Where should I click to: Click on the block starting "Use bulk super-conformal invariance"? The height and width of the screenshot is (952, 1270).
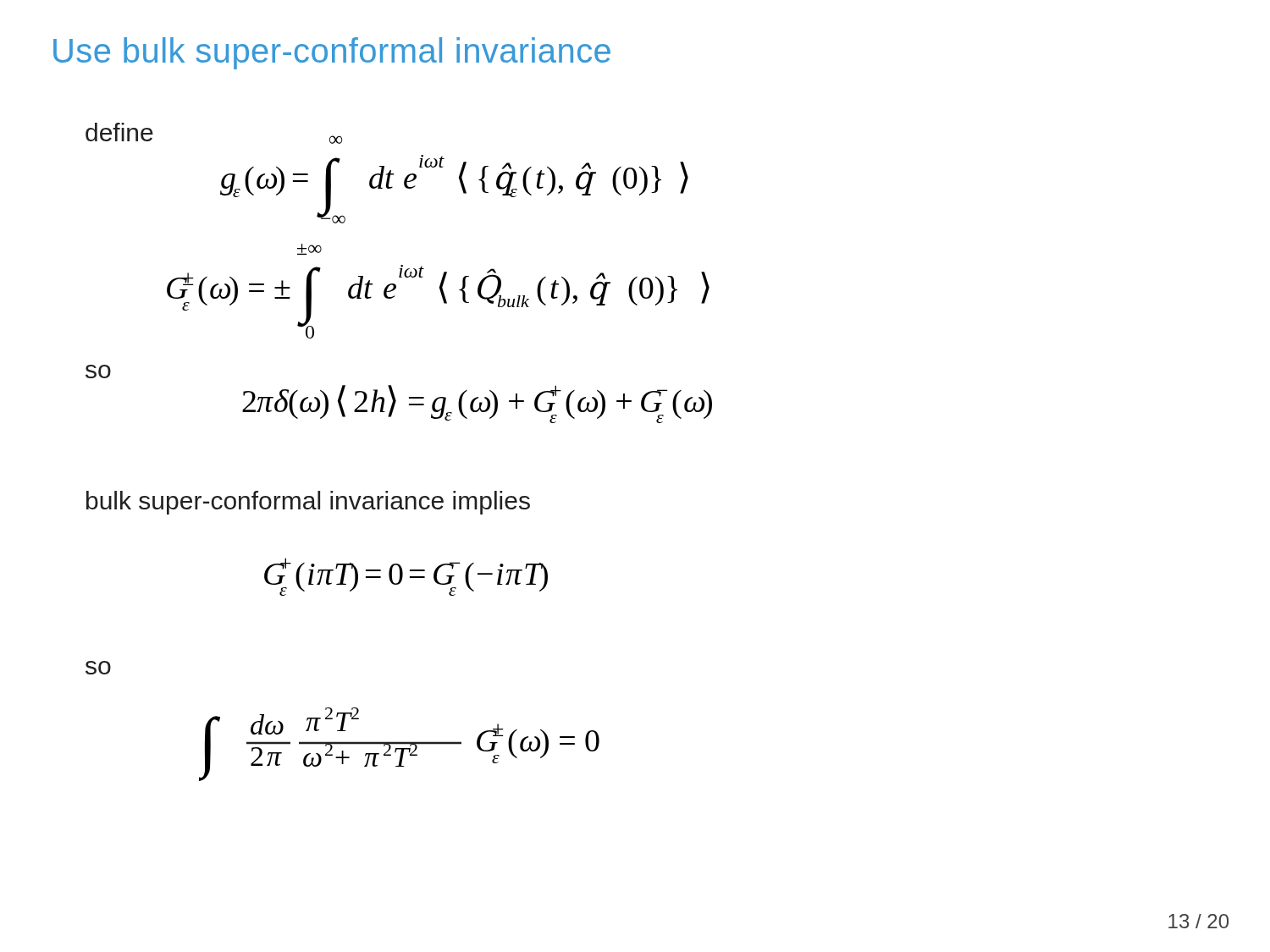[332, 51]
